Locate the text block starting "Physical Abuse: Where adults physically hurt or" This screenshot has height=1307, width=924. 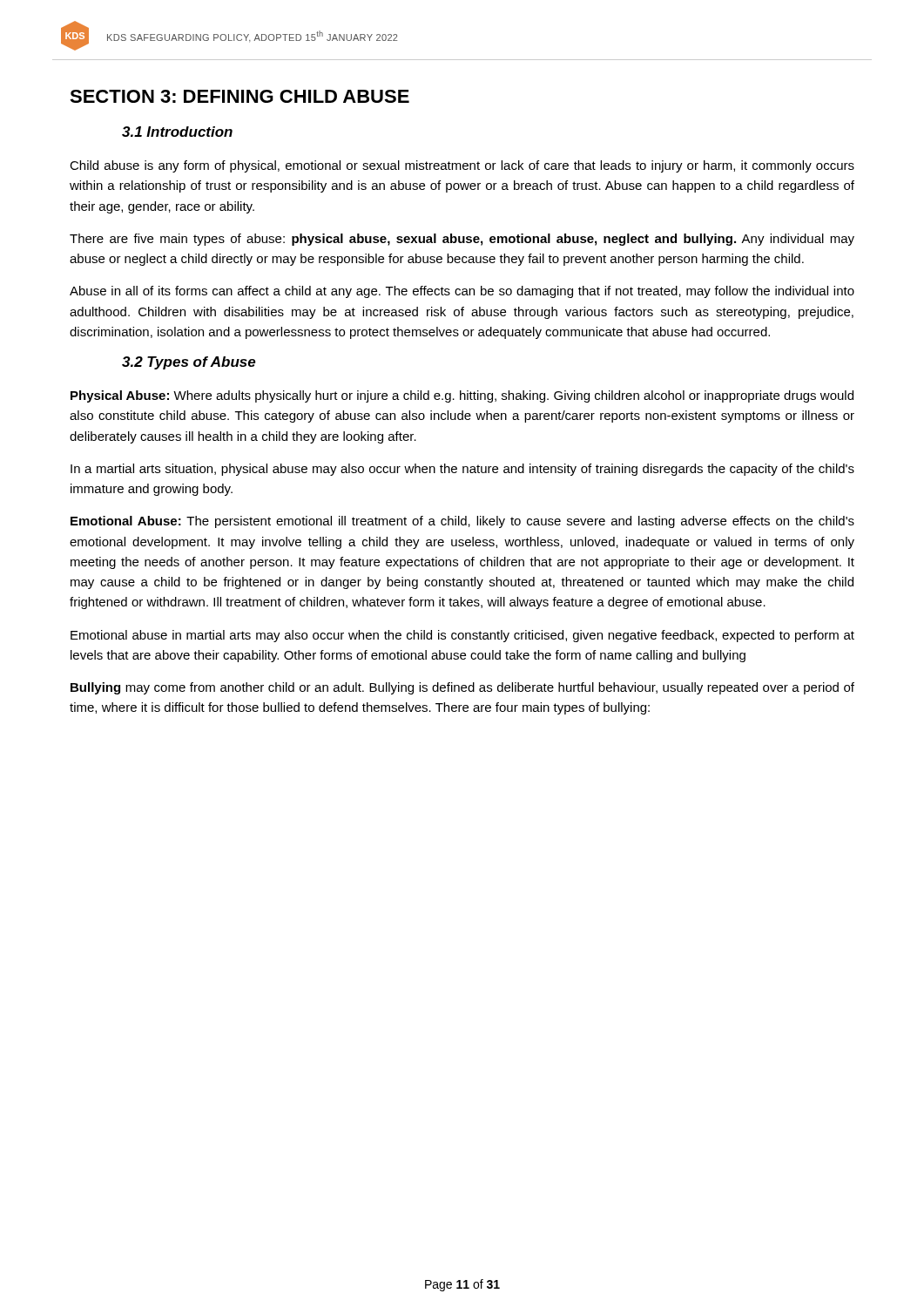(x=462, y=415)
